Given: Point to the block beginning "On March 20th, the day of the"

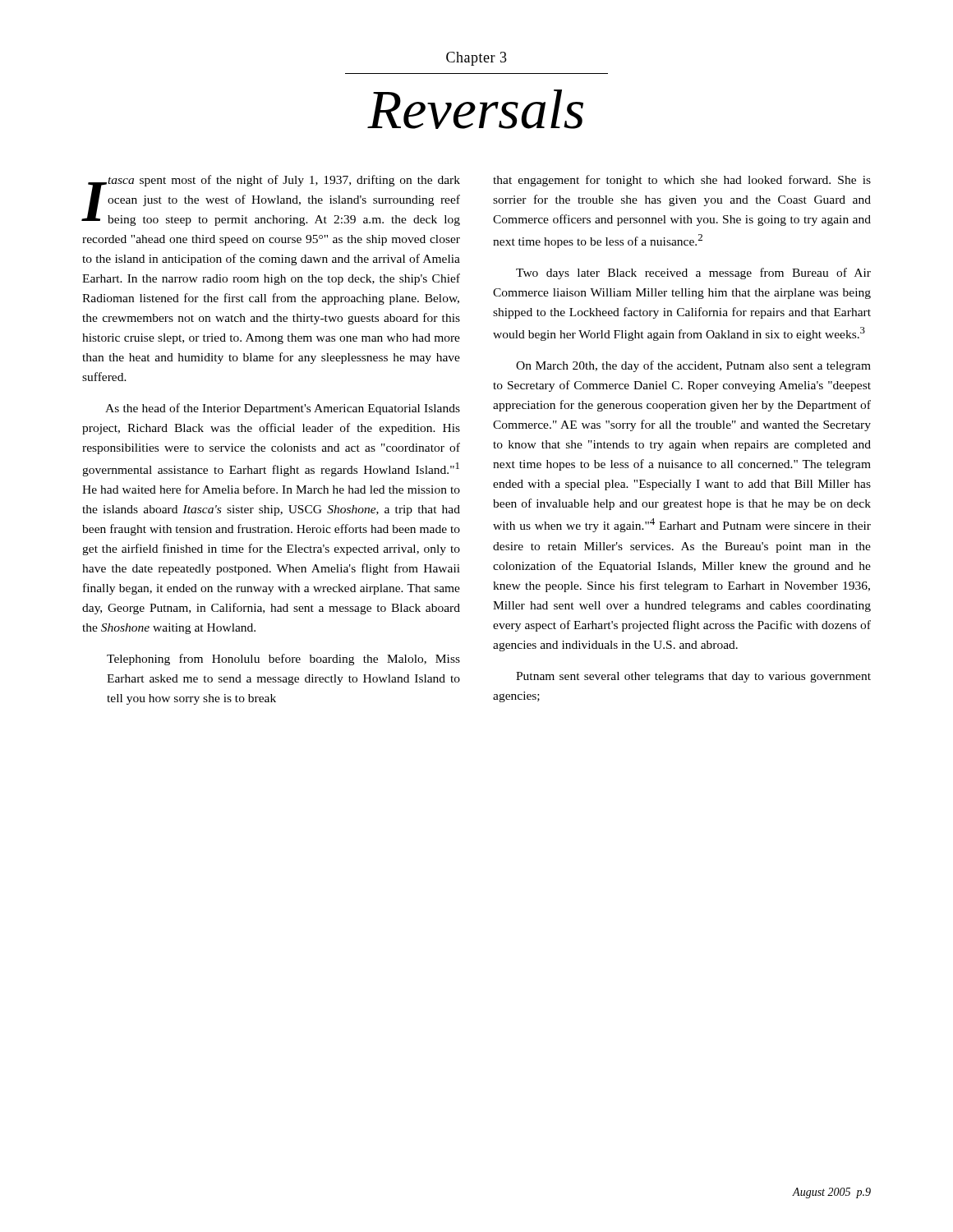Looking at the screenshot, I should click(x=682, y=505).
